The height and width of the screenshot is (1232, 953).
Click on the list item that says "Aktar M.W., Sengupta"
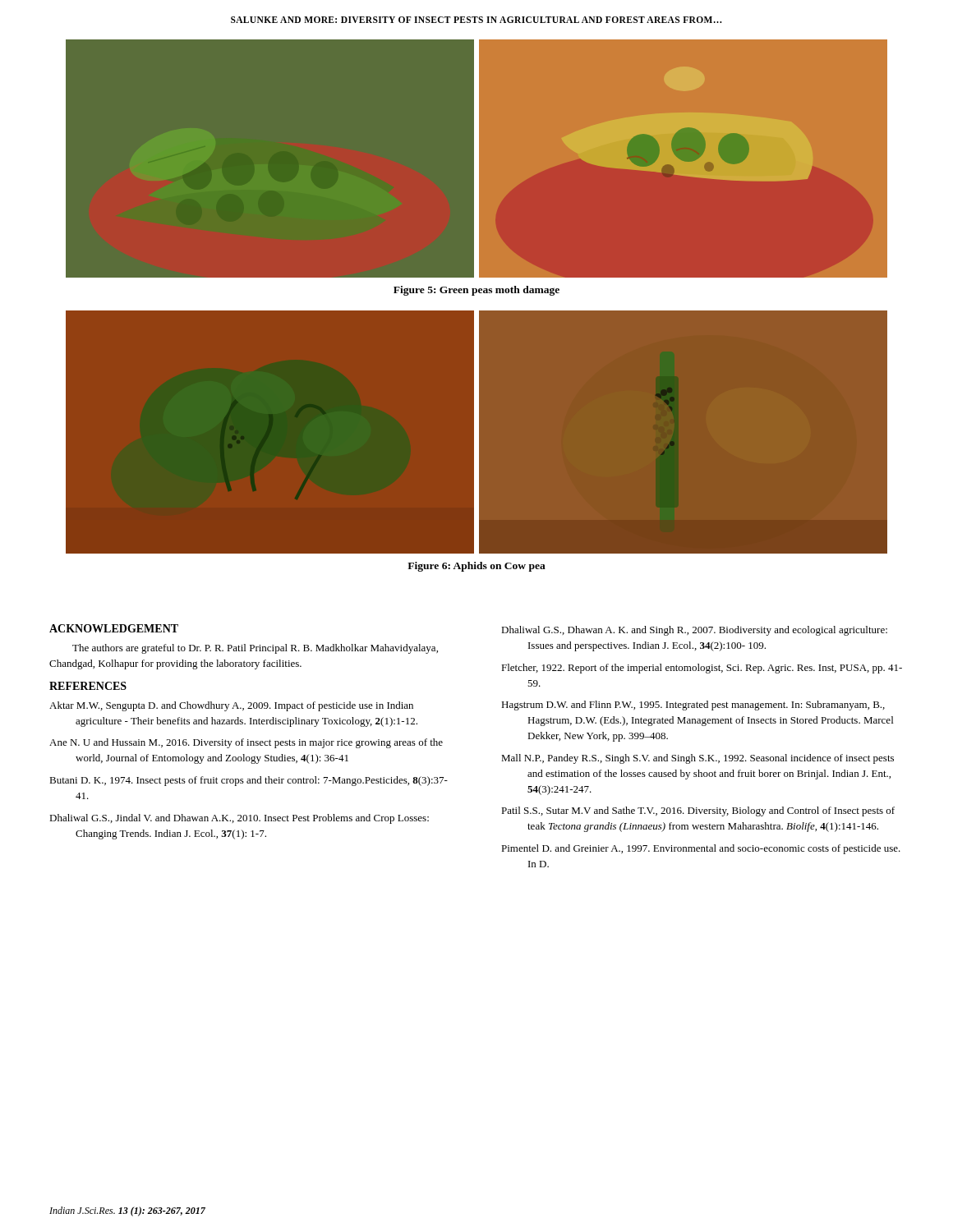click(234, 713)
